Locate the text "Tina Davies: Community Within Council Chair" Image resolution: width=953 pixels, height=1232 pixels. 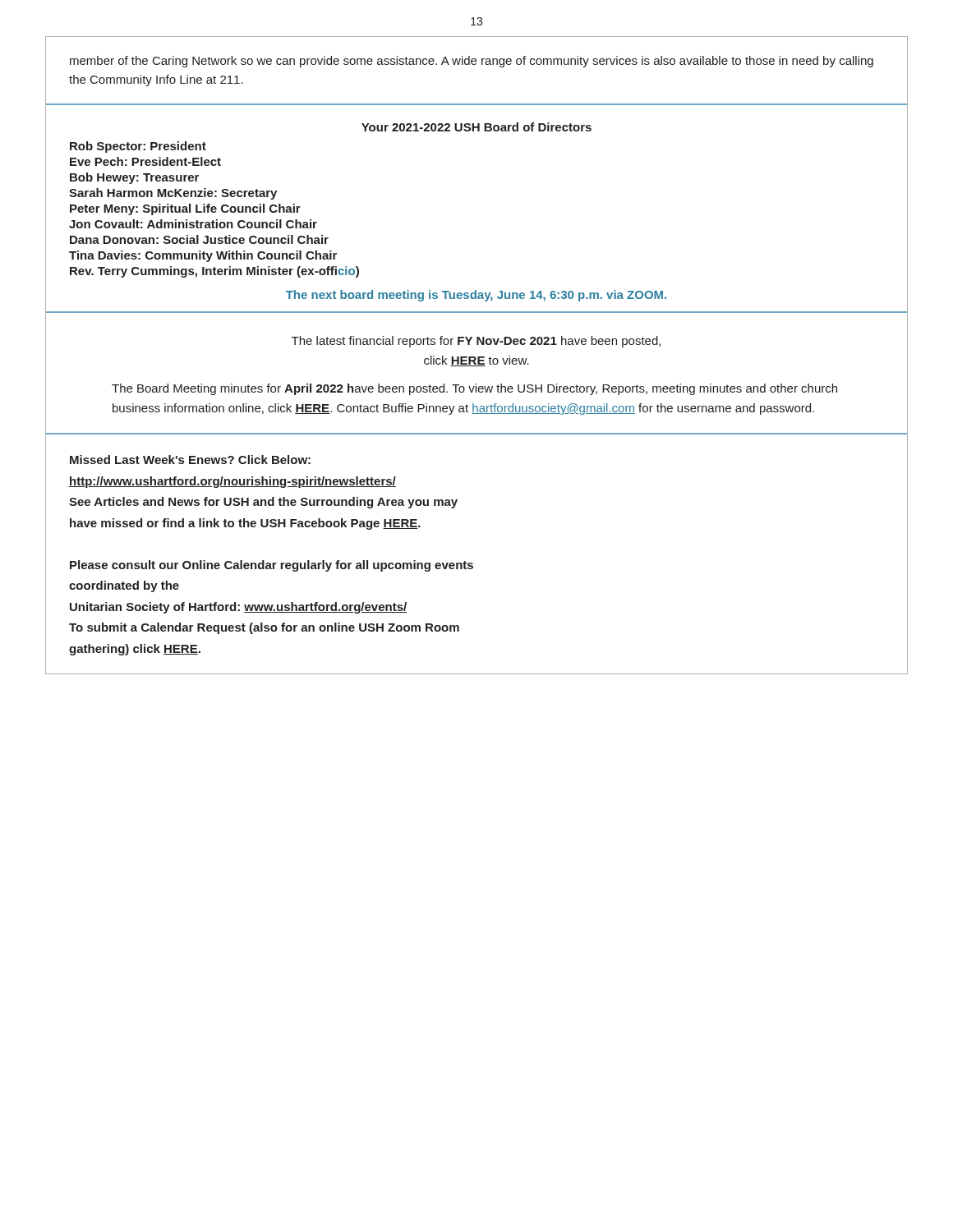tap(203, 255)
